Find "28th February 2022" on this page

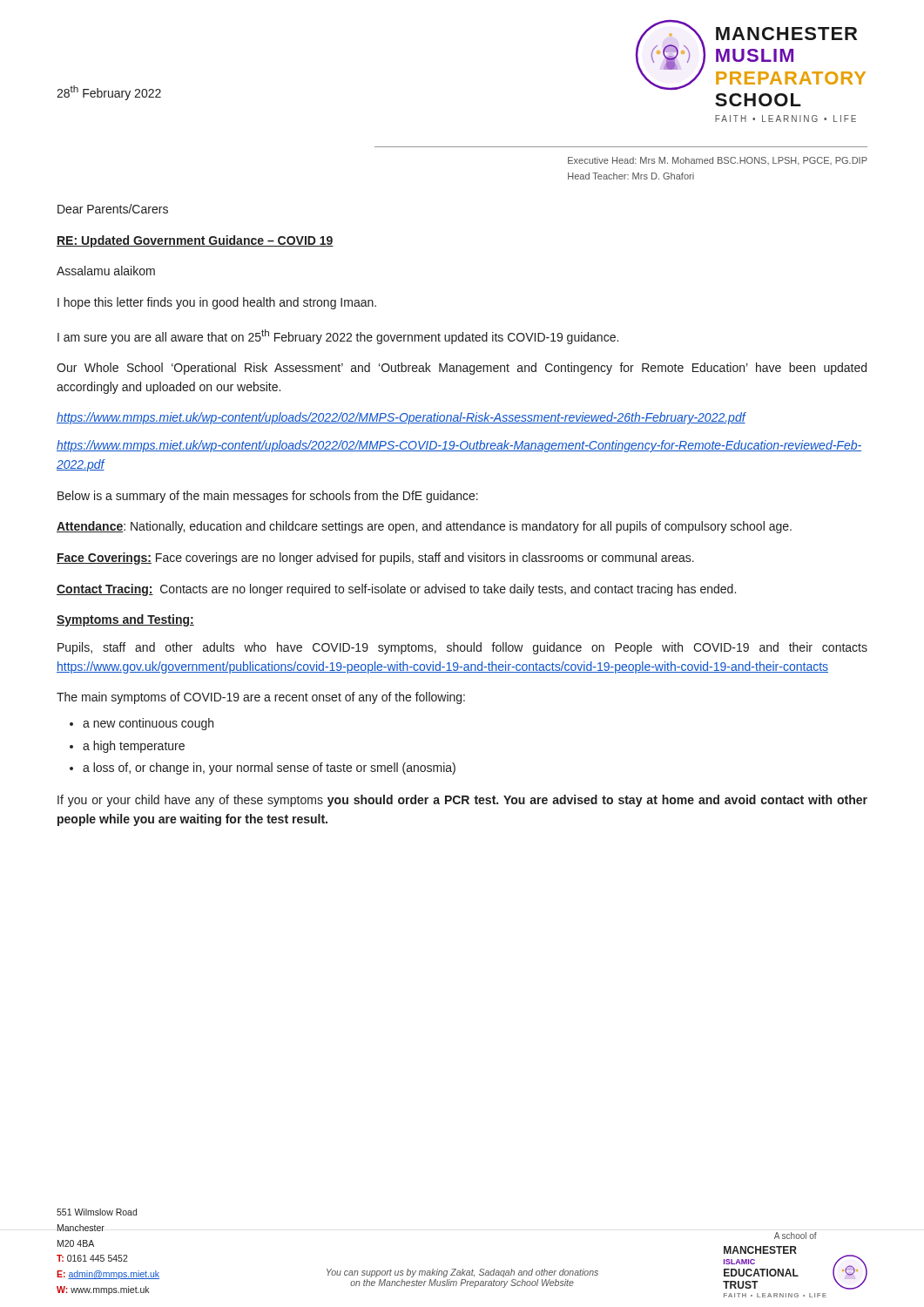click(109, 91)
